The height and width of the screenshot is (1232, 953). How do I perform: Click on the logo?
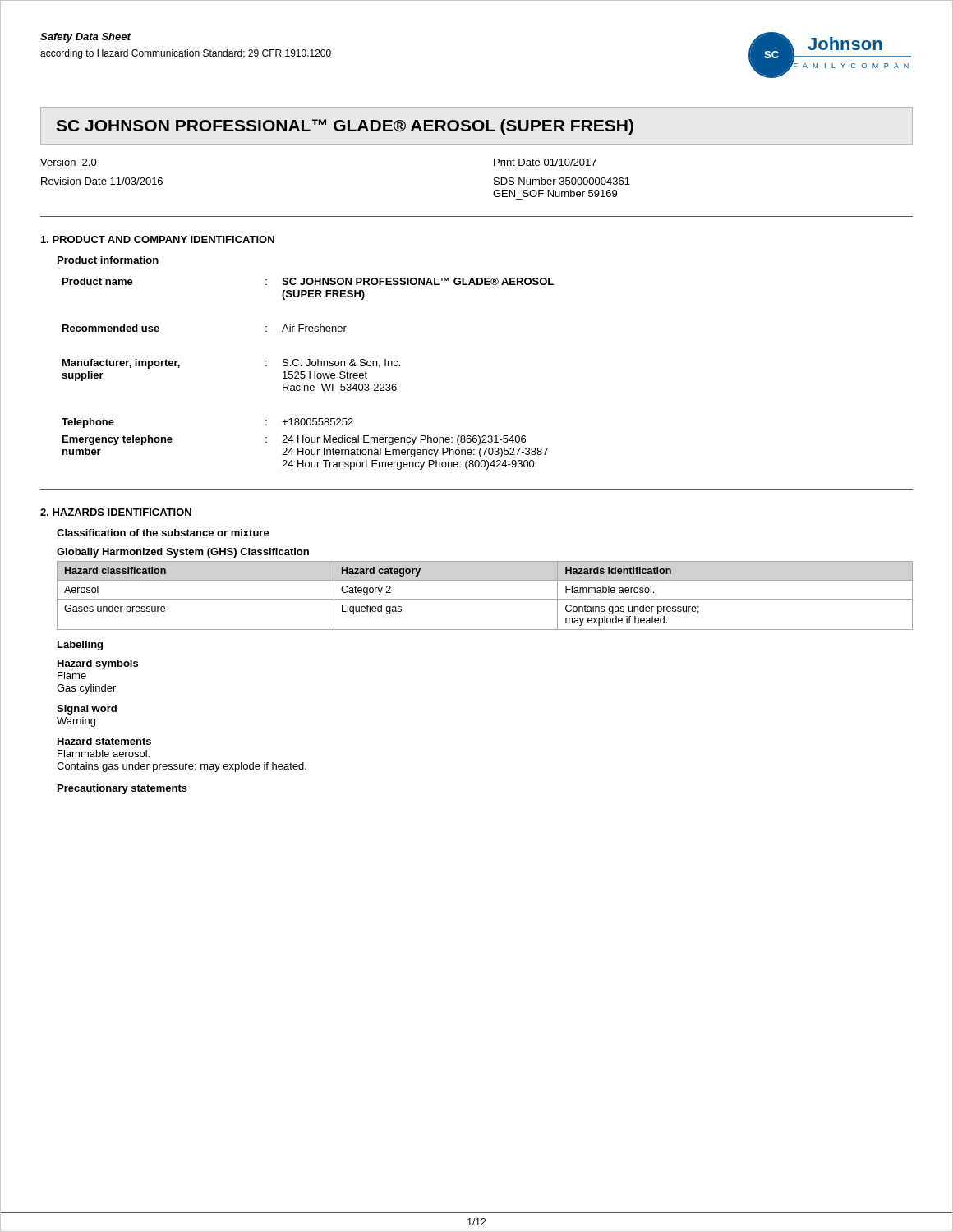(x=831, y=61)
